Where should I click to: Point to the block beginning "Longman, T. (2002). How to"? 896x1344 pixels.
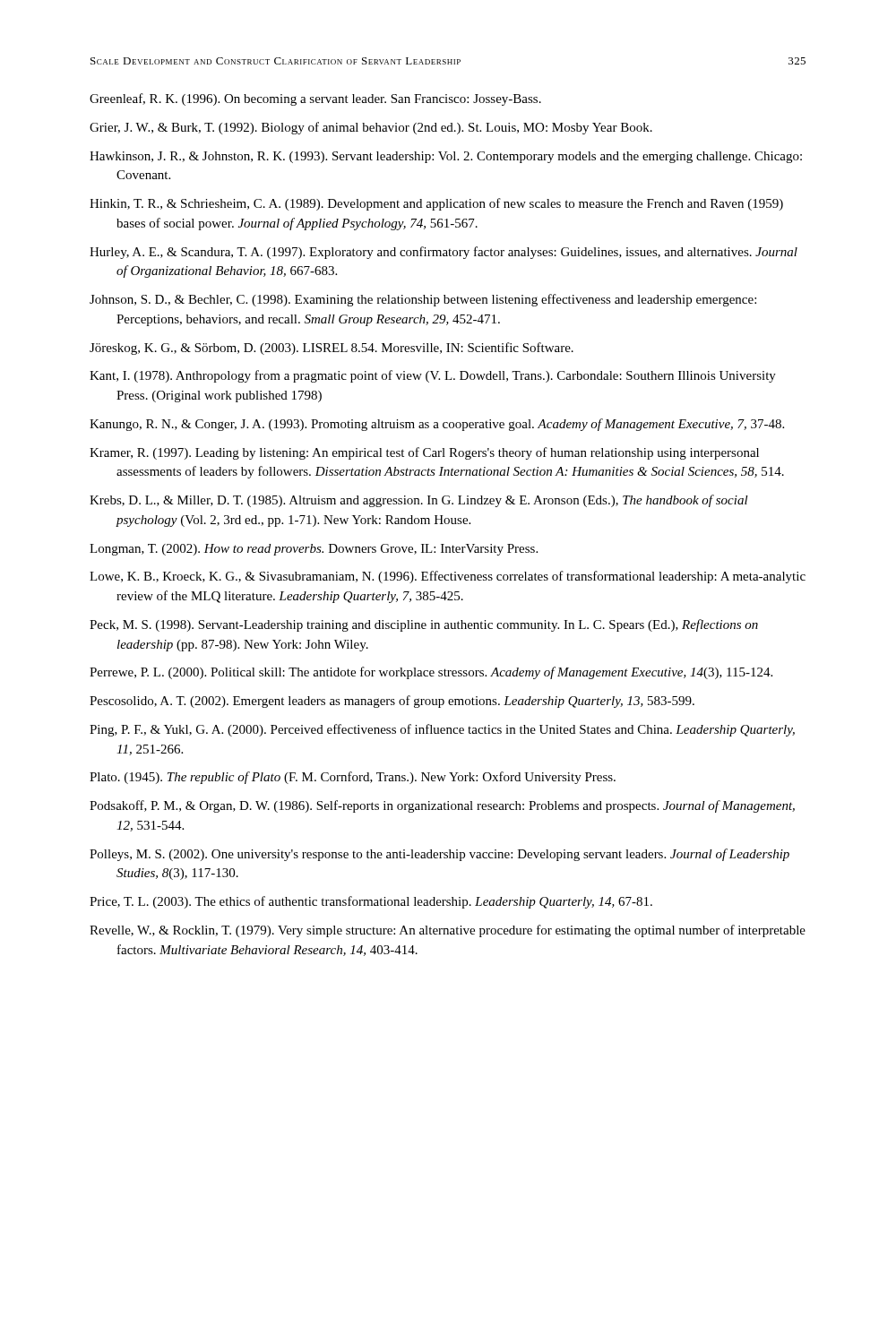coord(314,548)
